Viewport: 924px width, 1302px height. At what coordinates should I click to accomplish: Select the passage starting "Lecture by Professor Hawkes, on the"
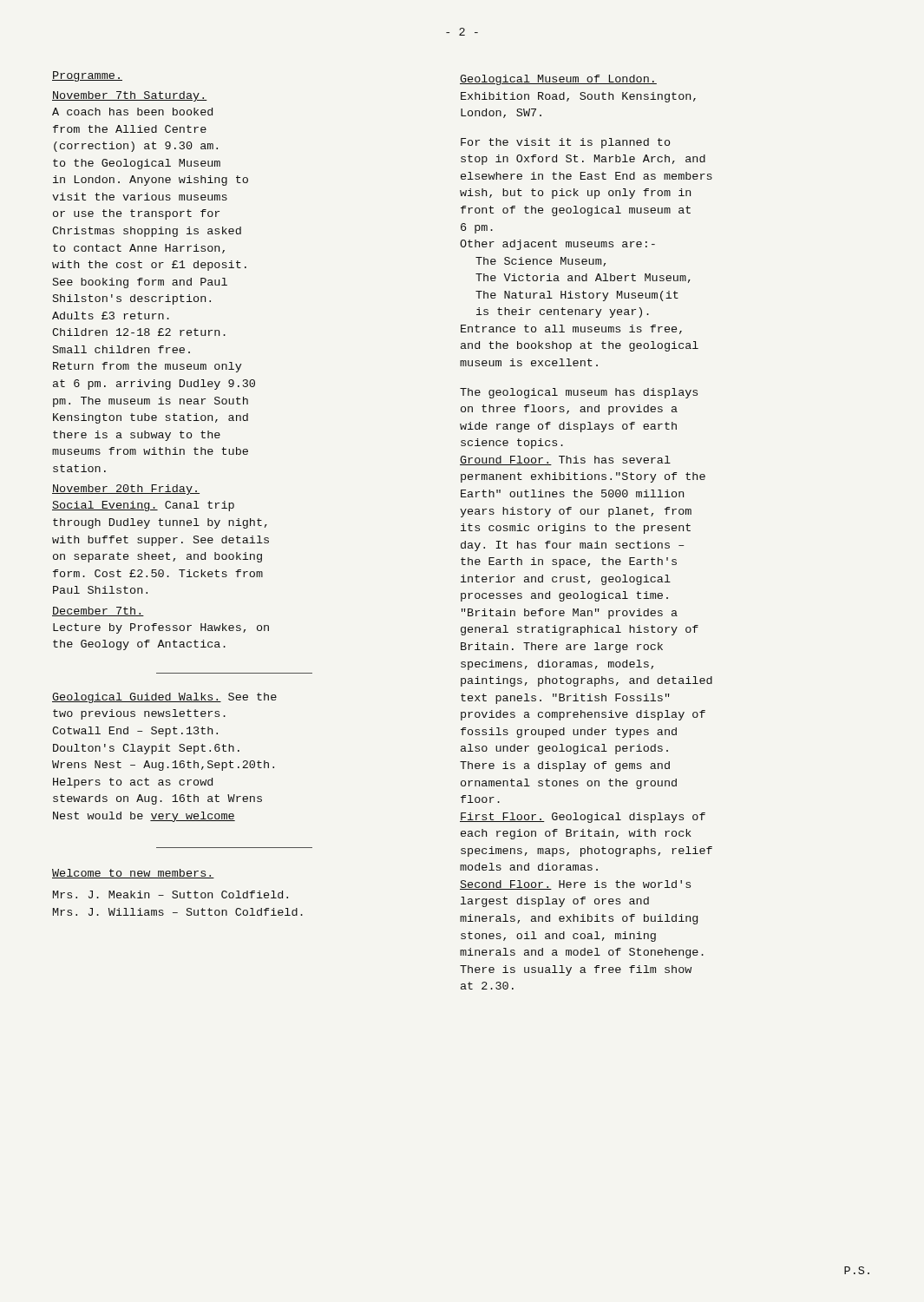click(x=161, y=636)
